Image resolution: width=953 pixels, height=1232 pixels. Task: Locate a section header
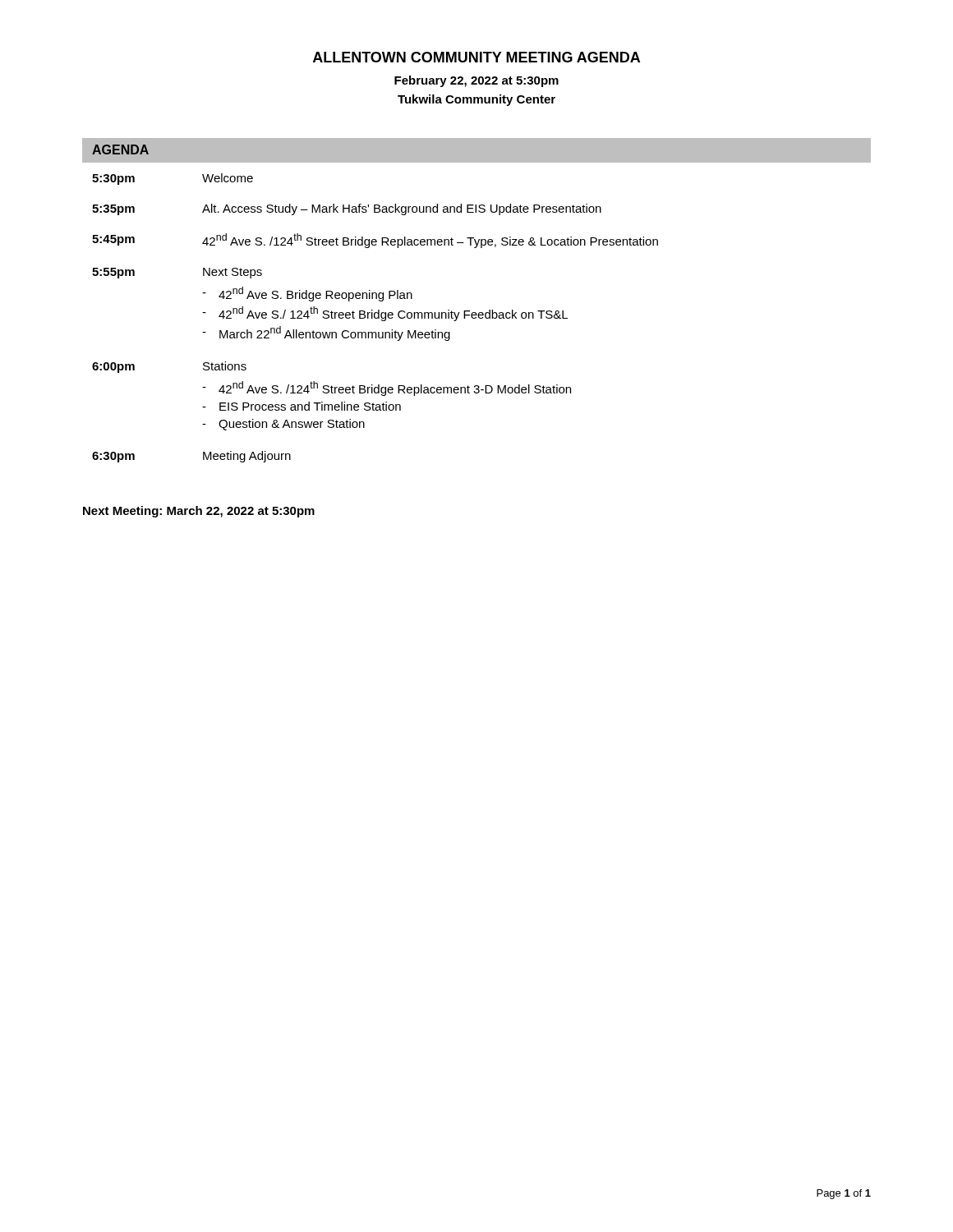point(121,150)
